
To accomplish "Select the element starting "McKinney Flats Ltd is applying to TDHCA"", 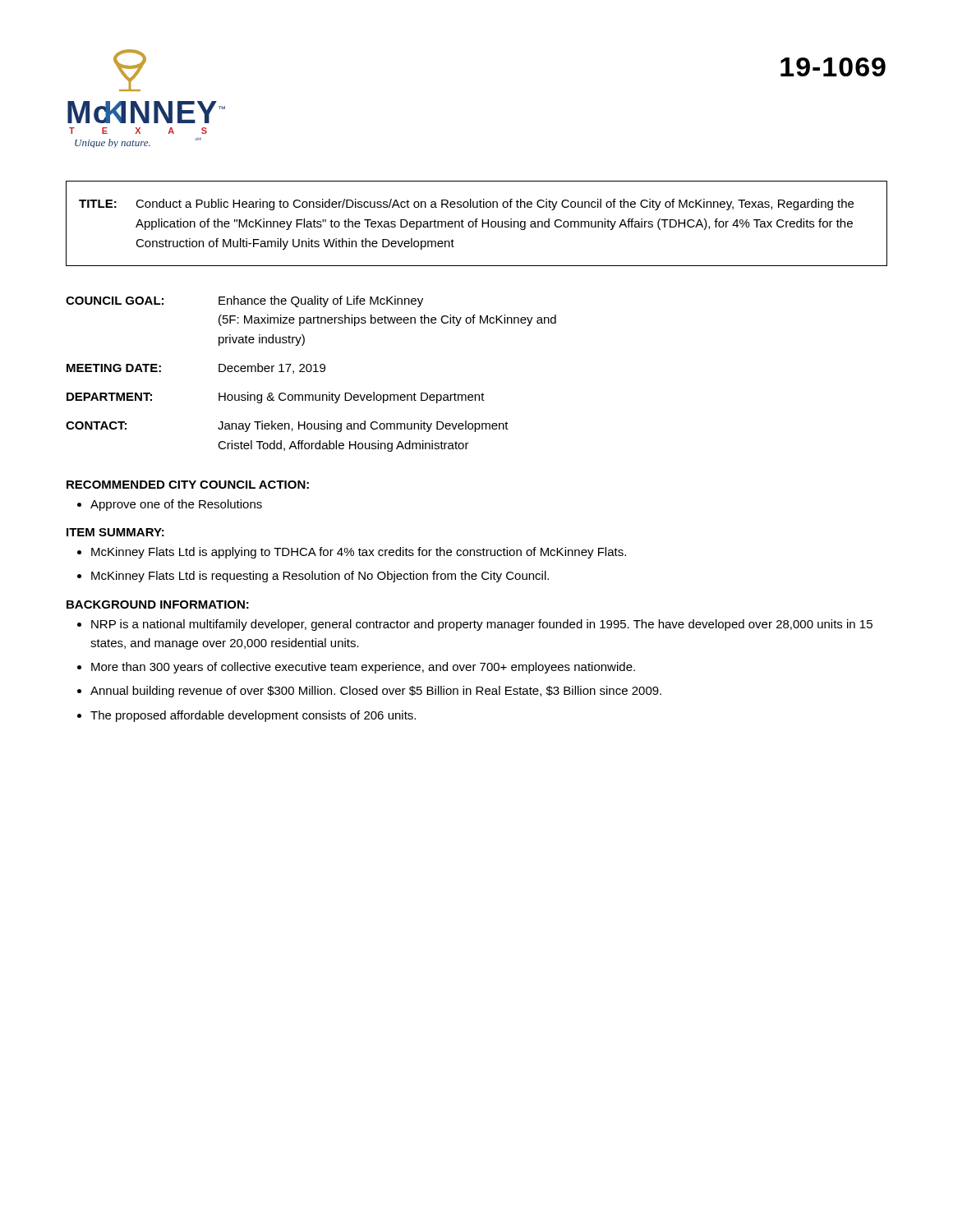I will coord(359,552).
